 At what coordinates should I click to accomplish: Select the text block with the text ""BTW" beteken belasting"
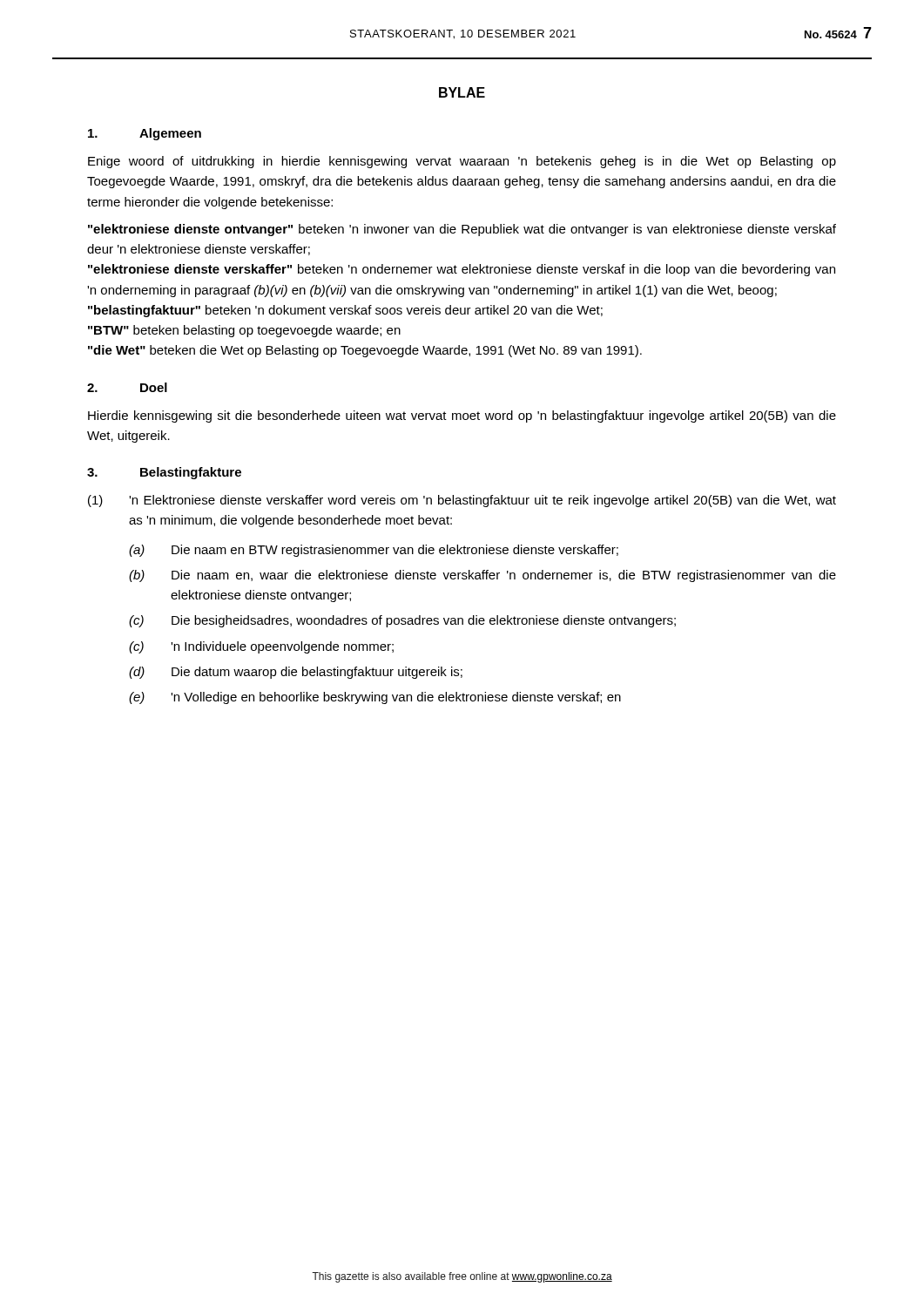pos(244,330)
